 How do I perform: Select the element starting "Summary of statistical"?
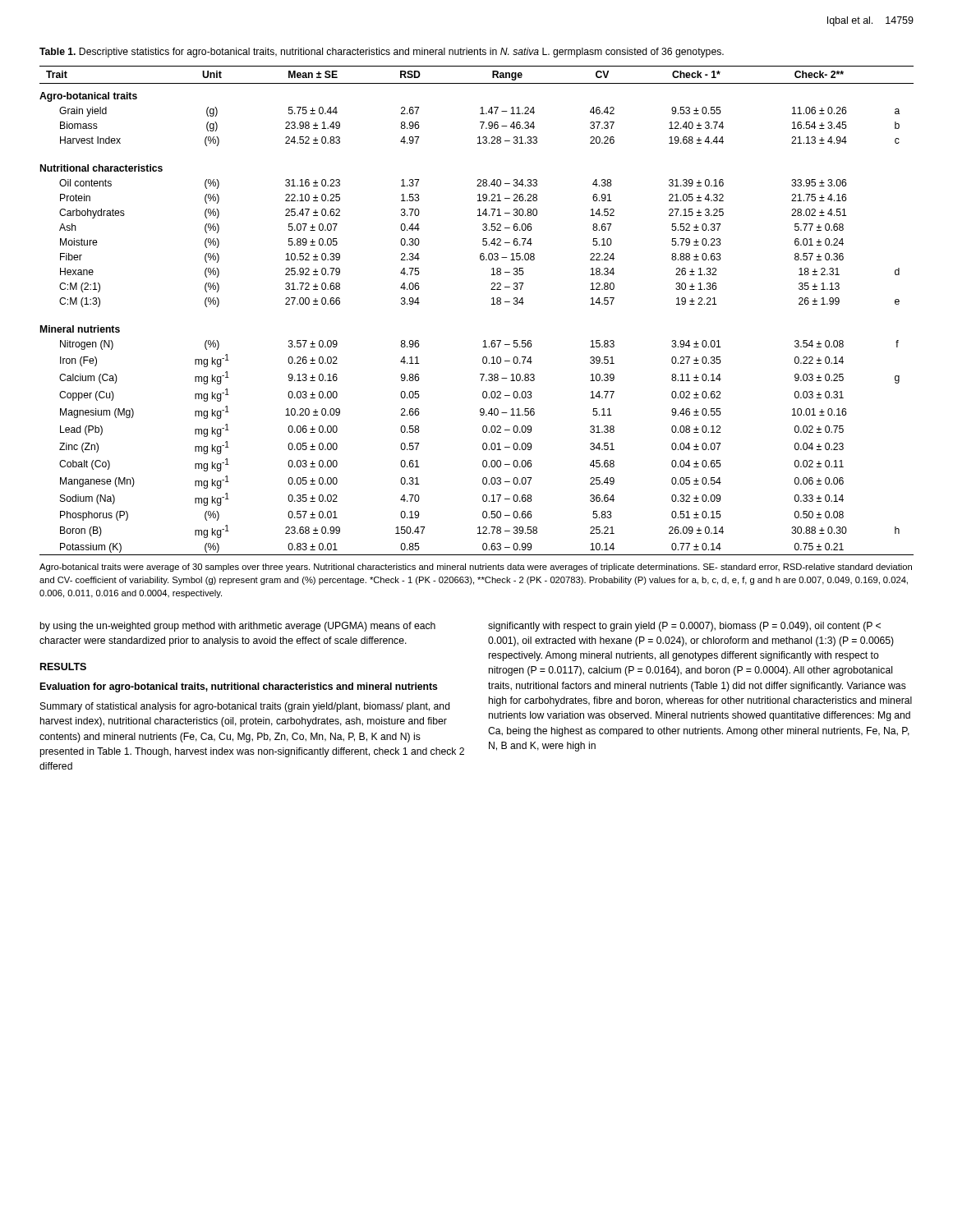pos(252,736)
